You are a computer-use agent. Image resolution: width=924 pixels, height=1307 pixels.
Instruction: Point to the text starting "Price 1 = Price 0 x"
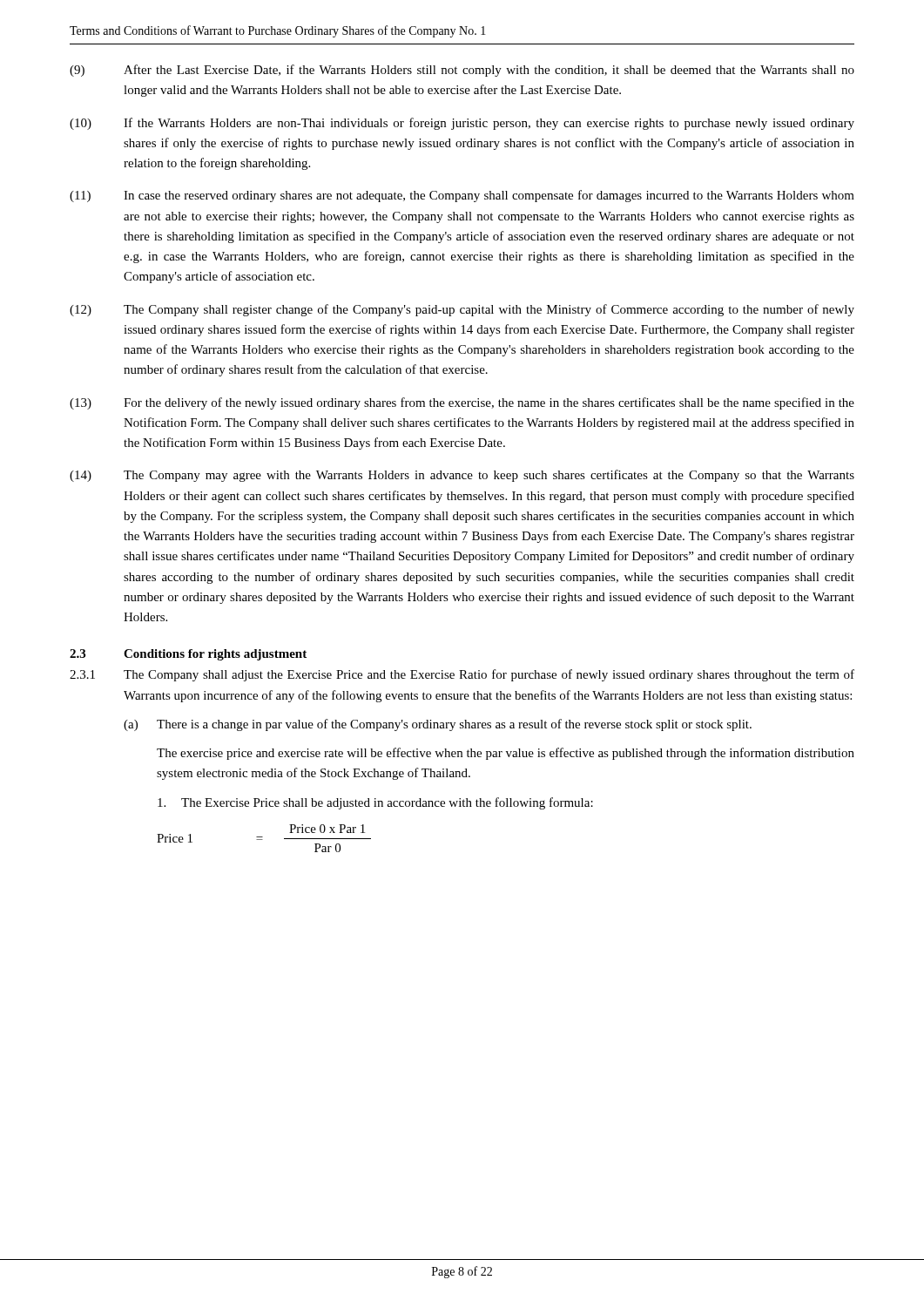(264, 838)
